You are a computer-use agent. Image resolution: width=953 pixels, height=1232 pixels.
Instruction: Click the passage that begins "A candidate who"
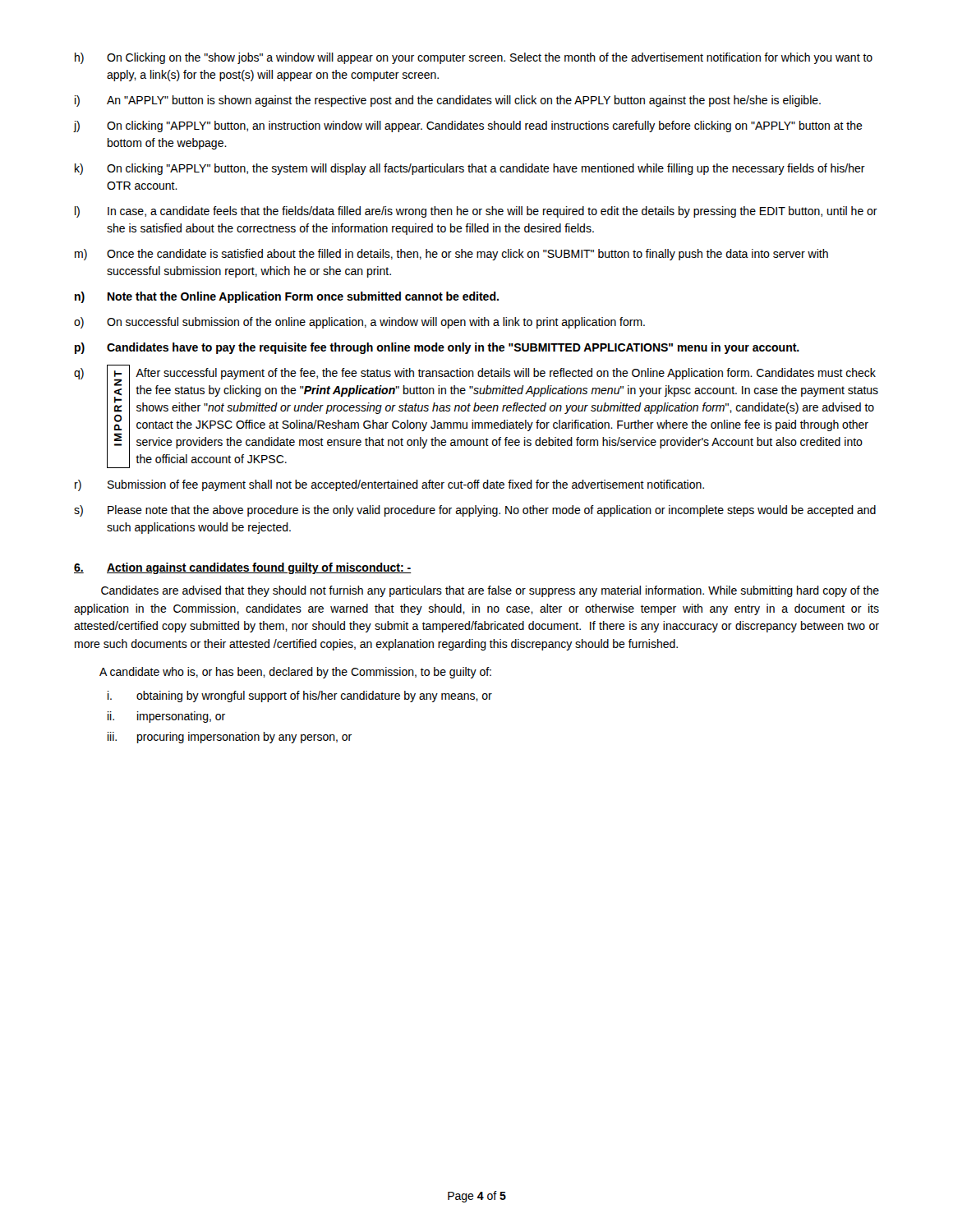coord(283,672)
